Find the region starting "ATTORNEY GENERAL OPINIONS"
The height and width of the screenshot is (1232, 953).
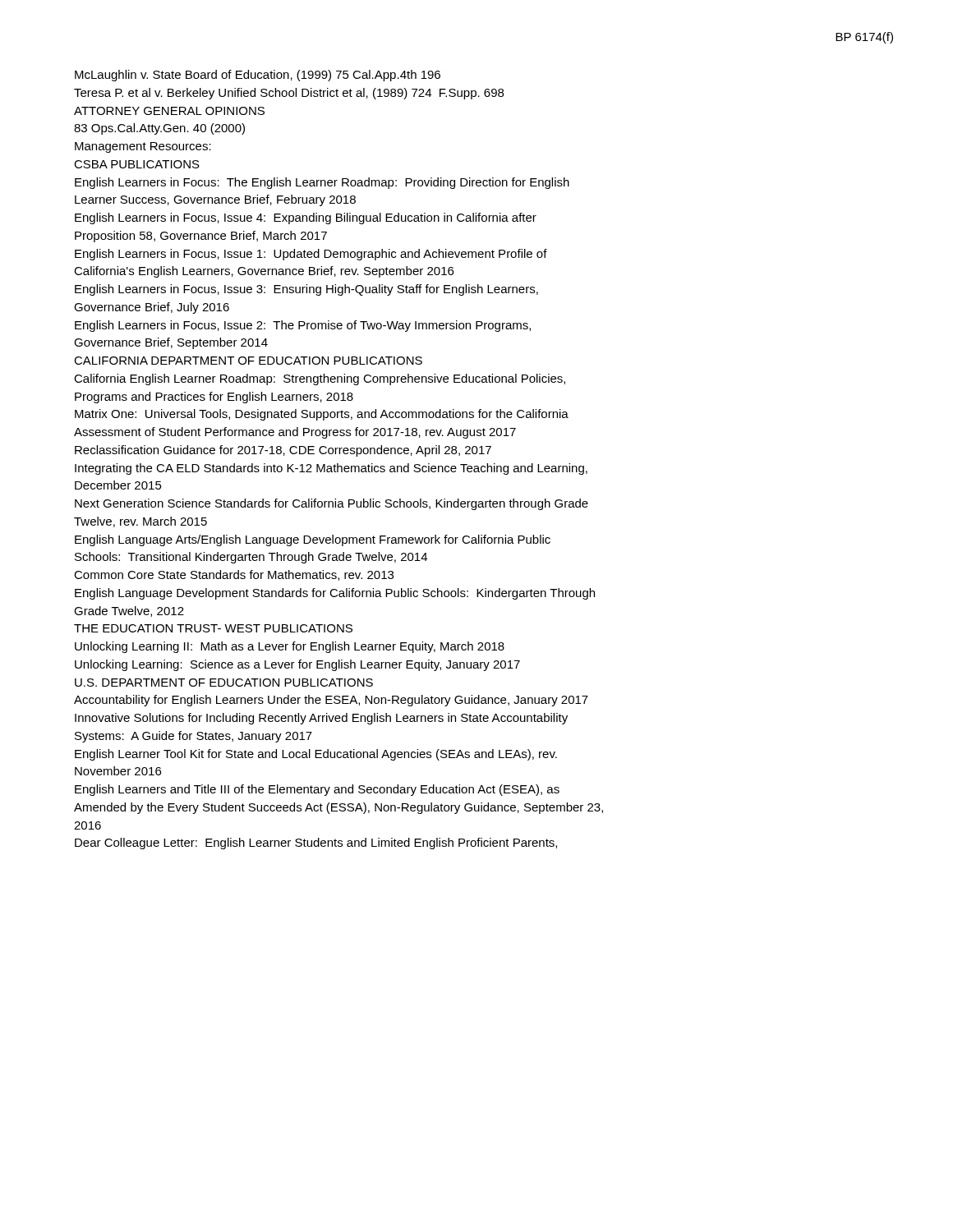pos(169,111)
